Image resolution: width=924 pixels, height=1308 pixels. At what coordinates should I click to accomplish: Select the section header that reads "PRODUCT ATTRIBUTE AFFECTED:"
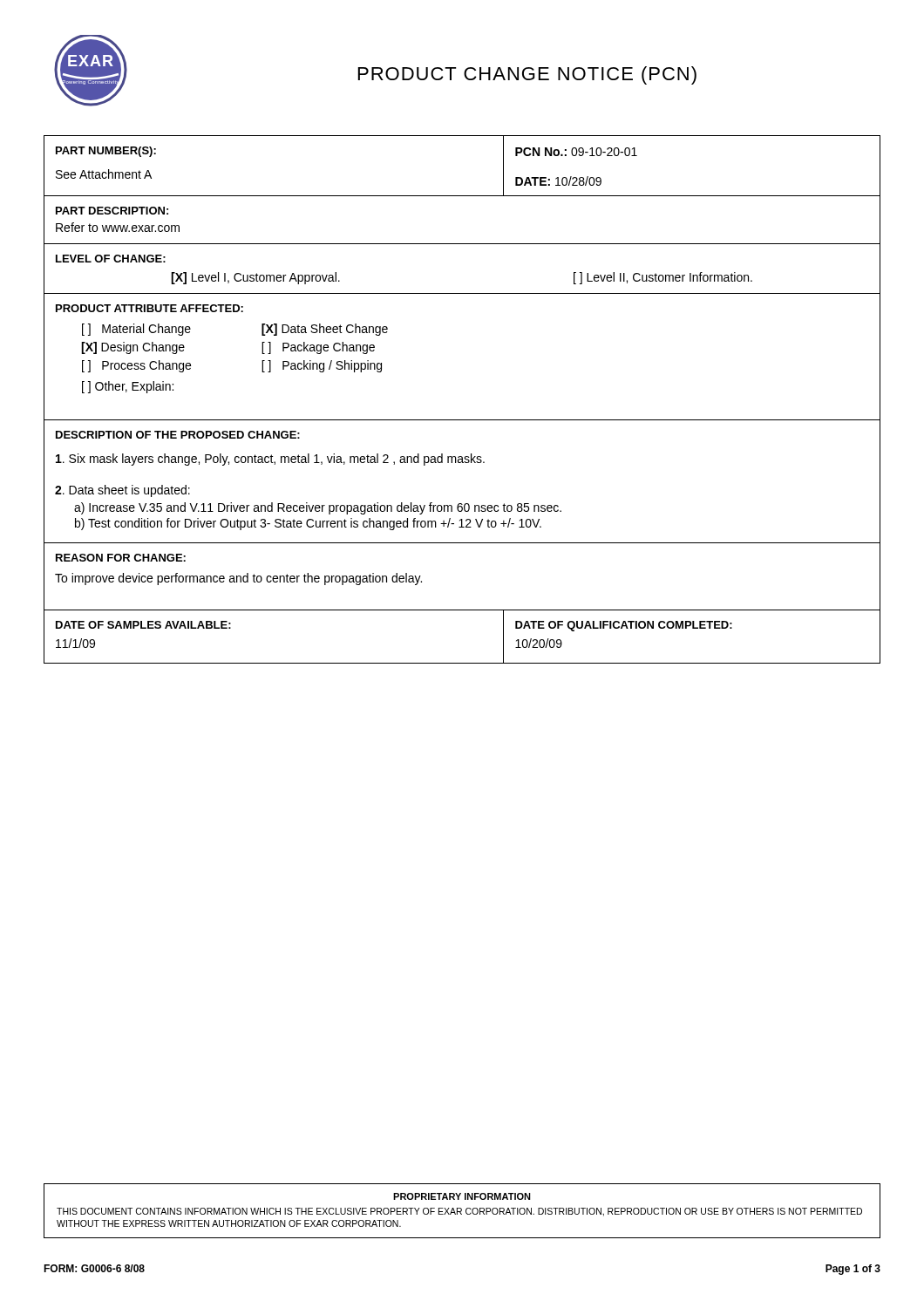(x=149, y=308)
